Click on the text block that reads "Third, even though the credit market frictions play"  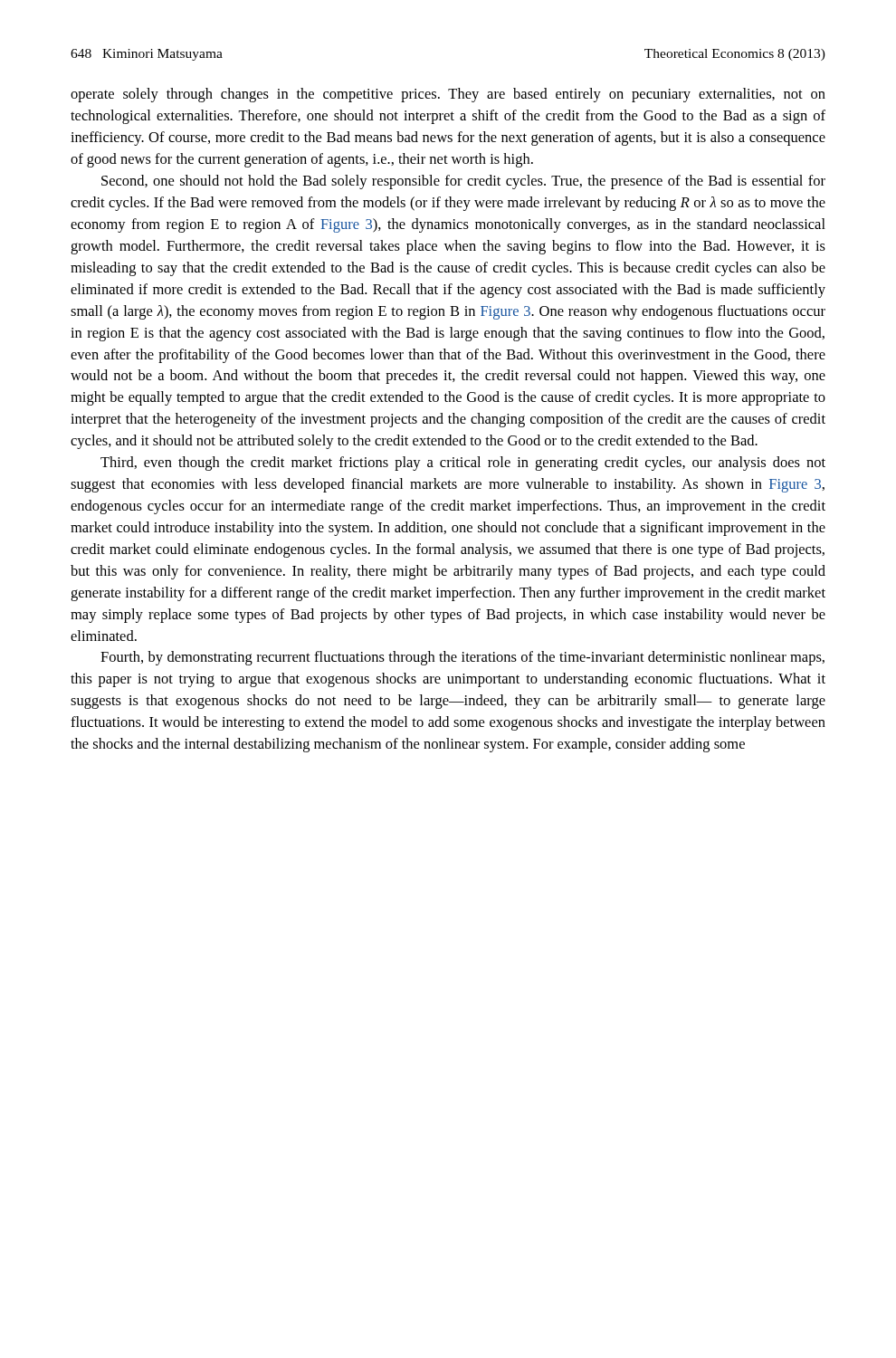448,549
